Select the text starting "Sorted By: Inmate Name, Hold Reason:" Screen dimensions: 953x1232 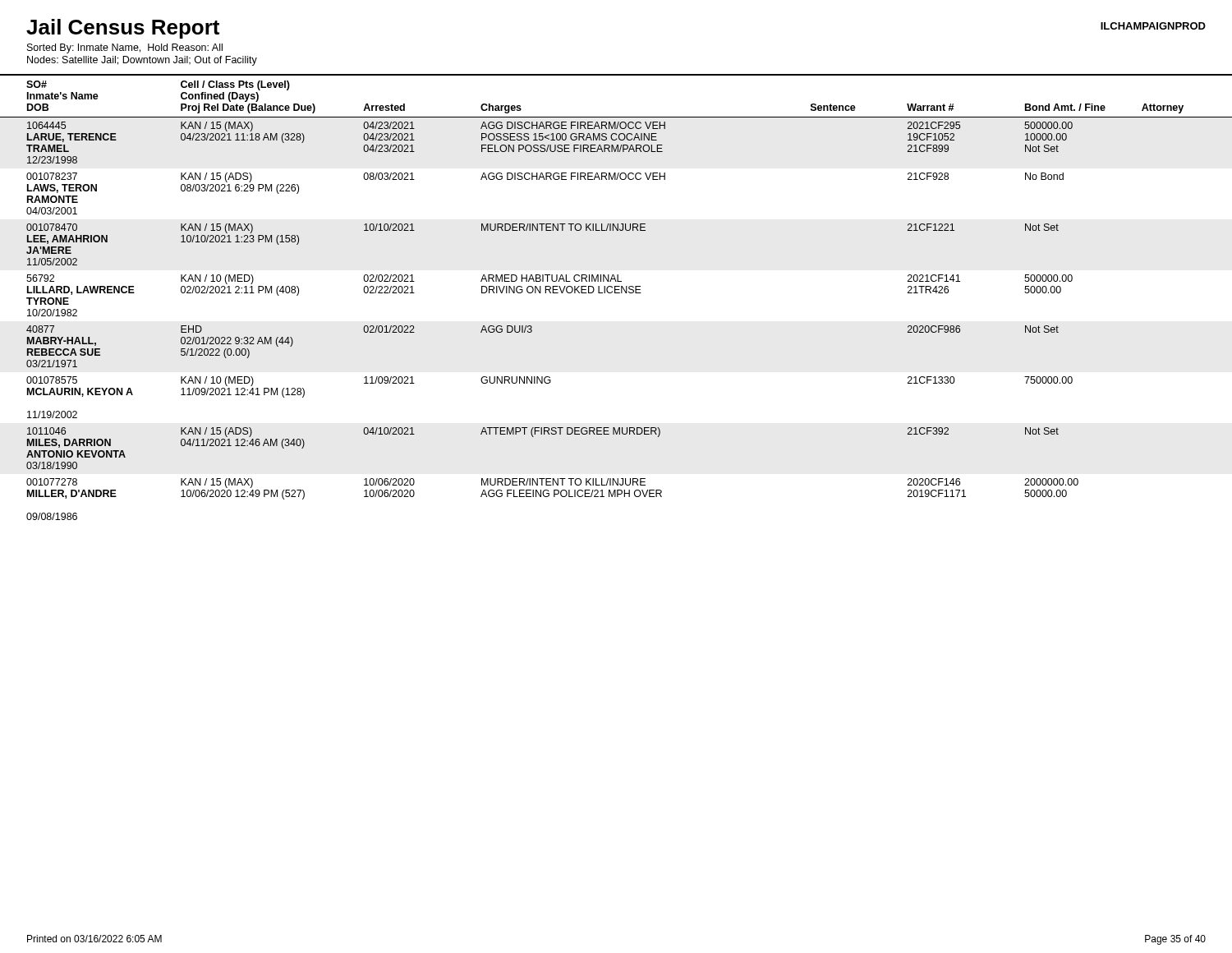(x=125, y=48)
